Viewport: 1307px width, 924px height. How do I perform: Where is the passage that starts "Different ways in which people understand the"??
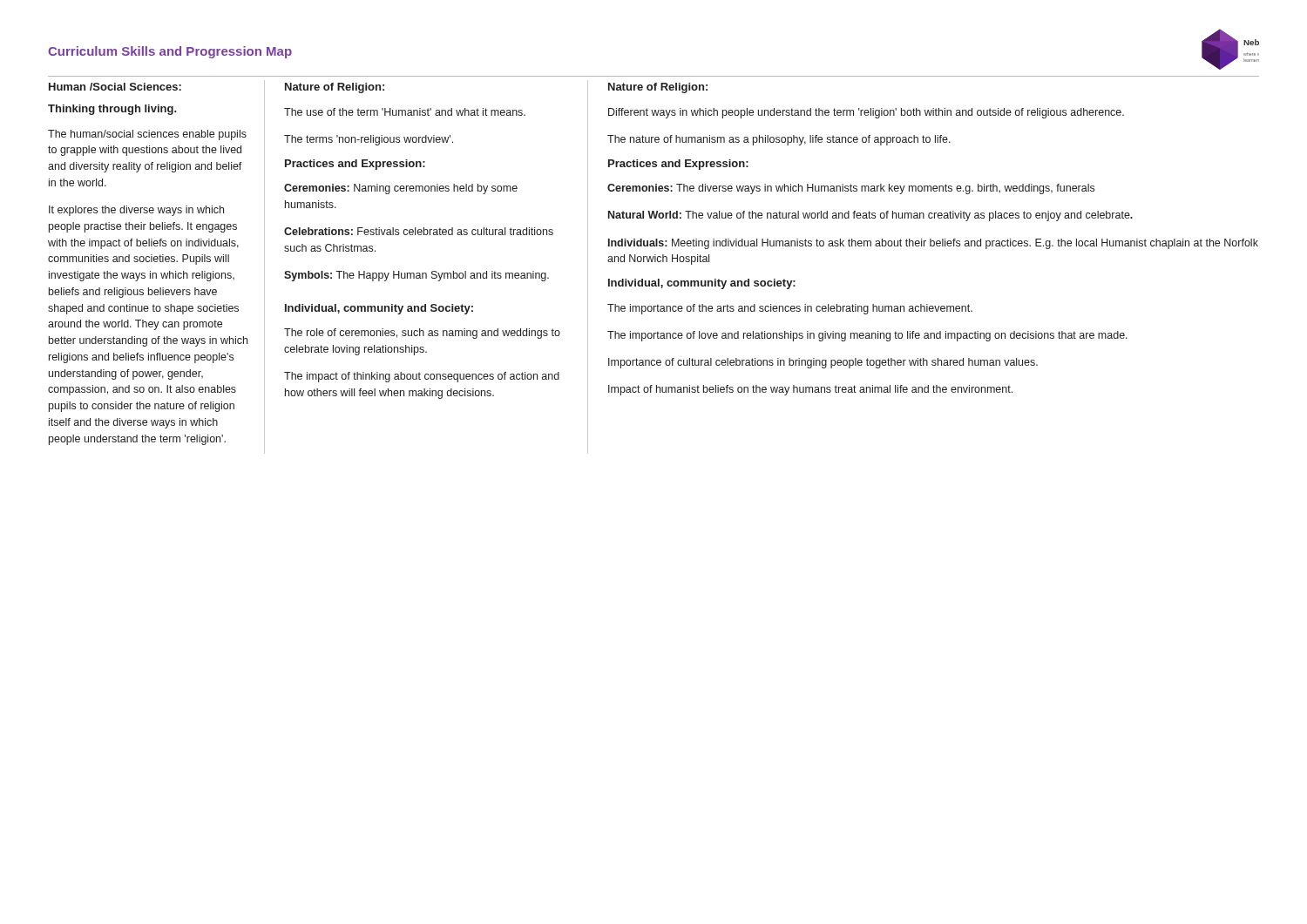(933, 112)
